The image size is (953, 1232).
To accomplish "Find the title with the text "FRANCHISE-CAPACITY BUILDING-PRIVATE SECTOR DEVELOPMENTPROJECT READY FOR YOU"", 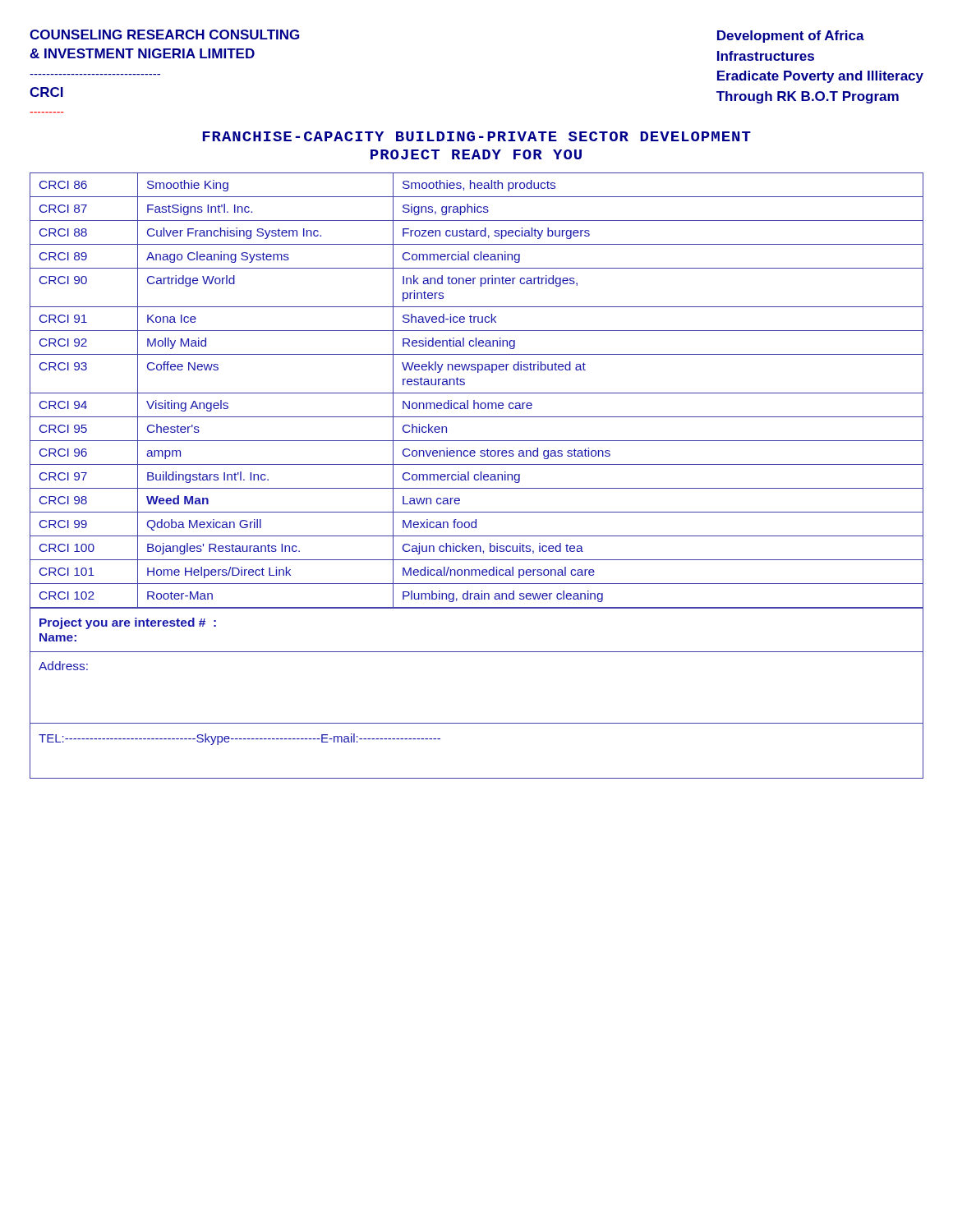I will tap(476, 146).
